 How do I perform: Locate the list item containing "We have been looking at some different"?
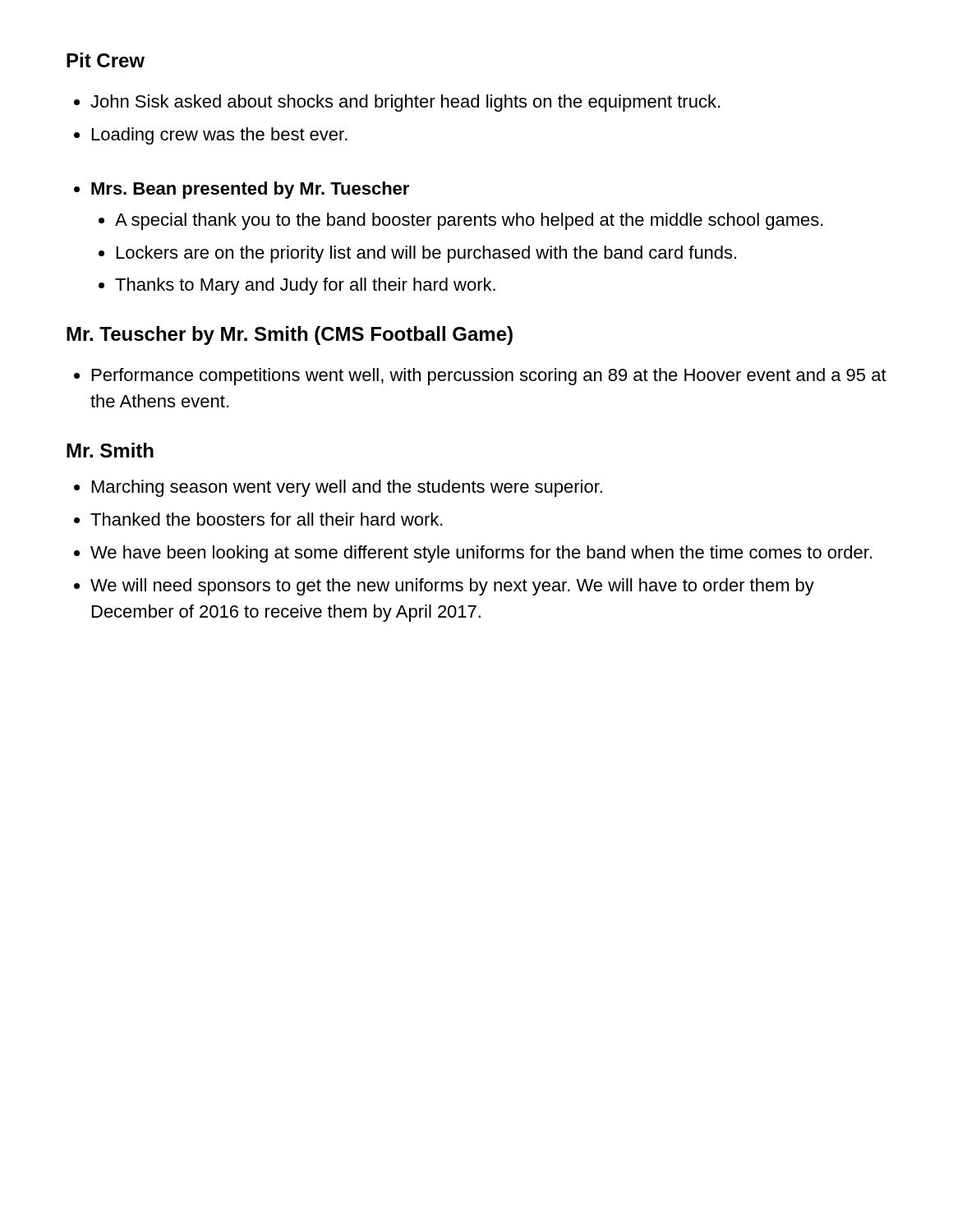pyautogui.click(x=489, y=553)
